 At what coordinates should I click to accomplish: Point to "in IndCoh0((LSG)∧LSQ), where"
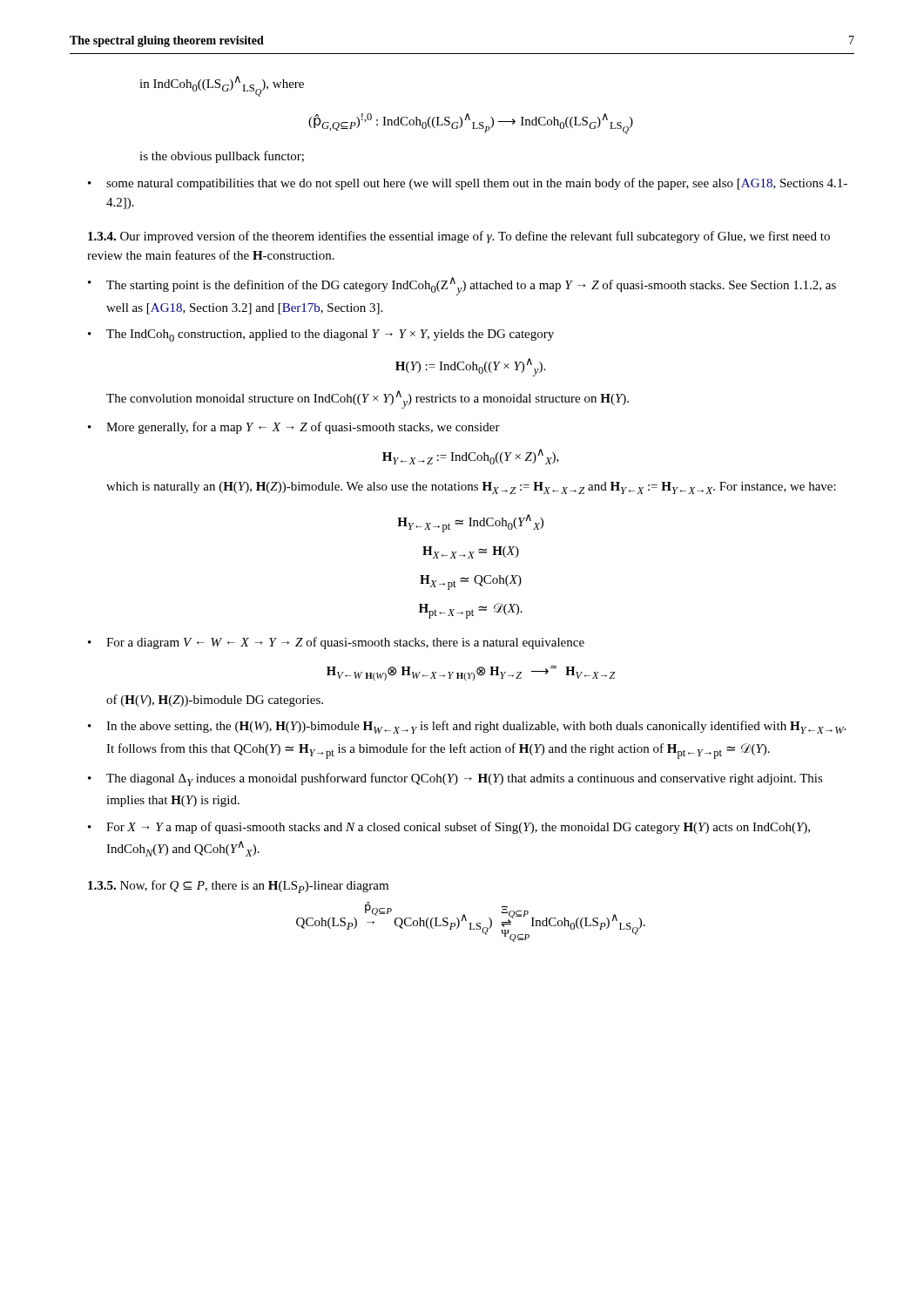click(x=222, y=85)
